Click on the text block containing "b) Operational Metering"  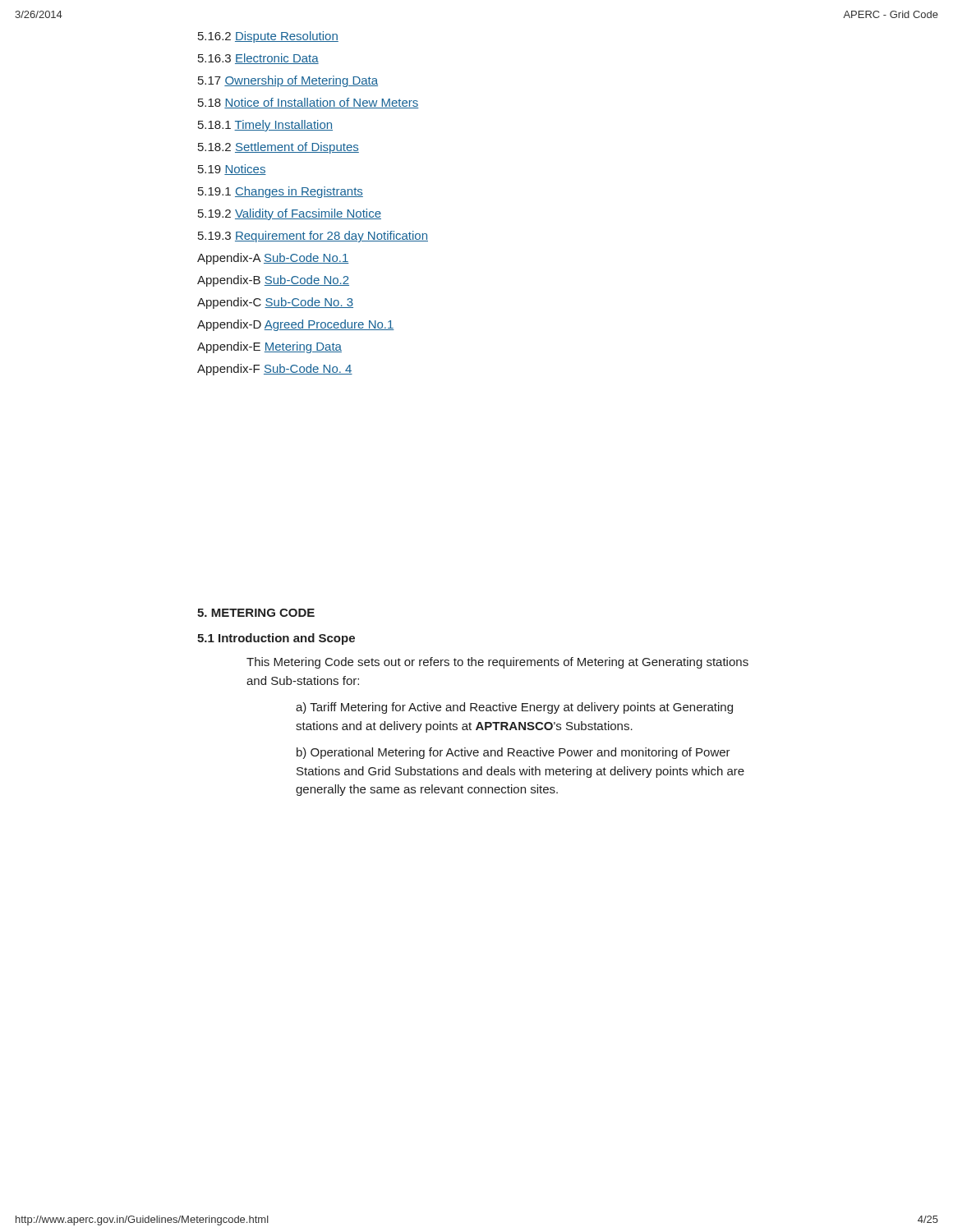click(520, 770)
